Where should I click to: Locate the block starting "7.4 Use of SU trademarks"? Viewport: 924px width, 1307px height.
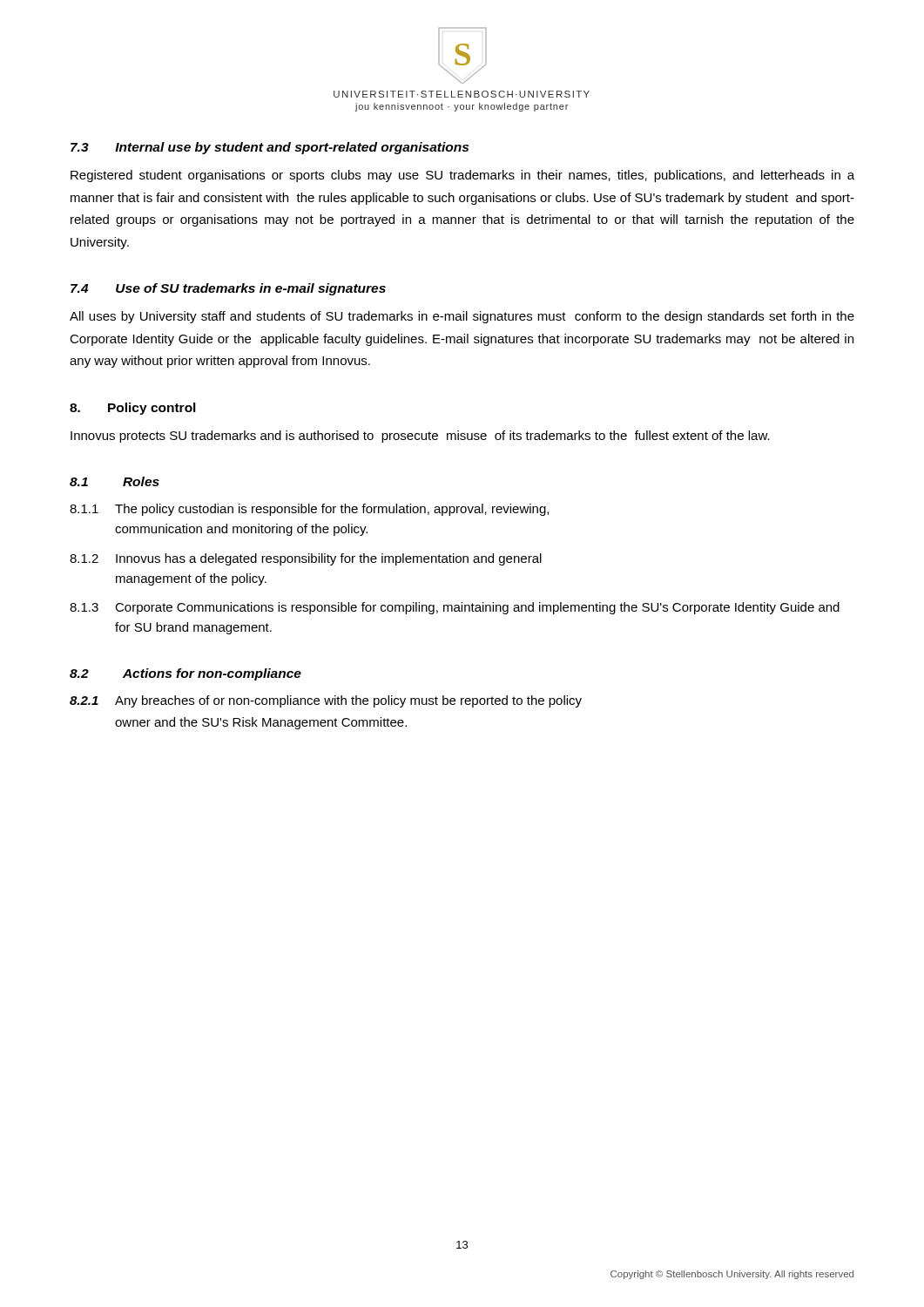228,289
